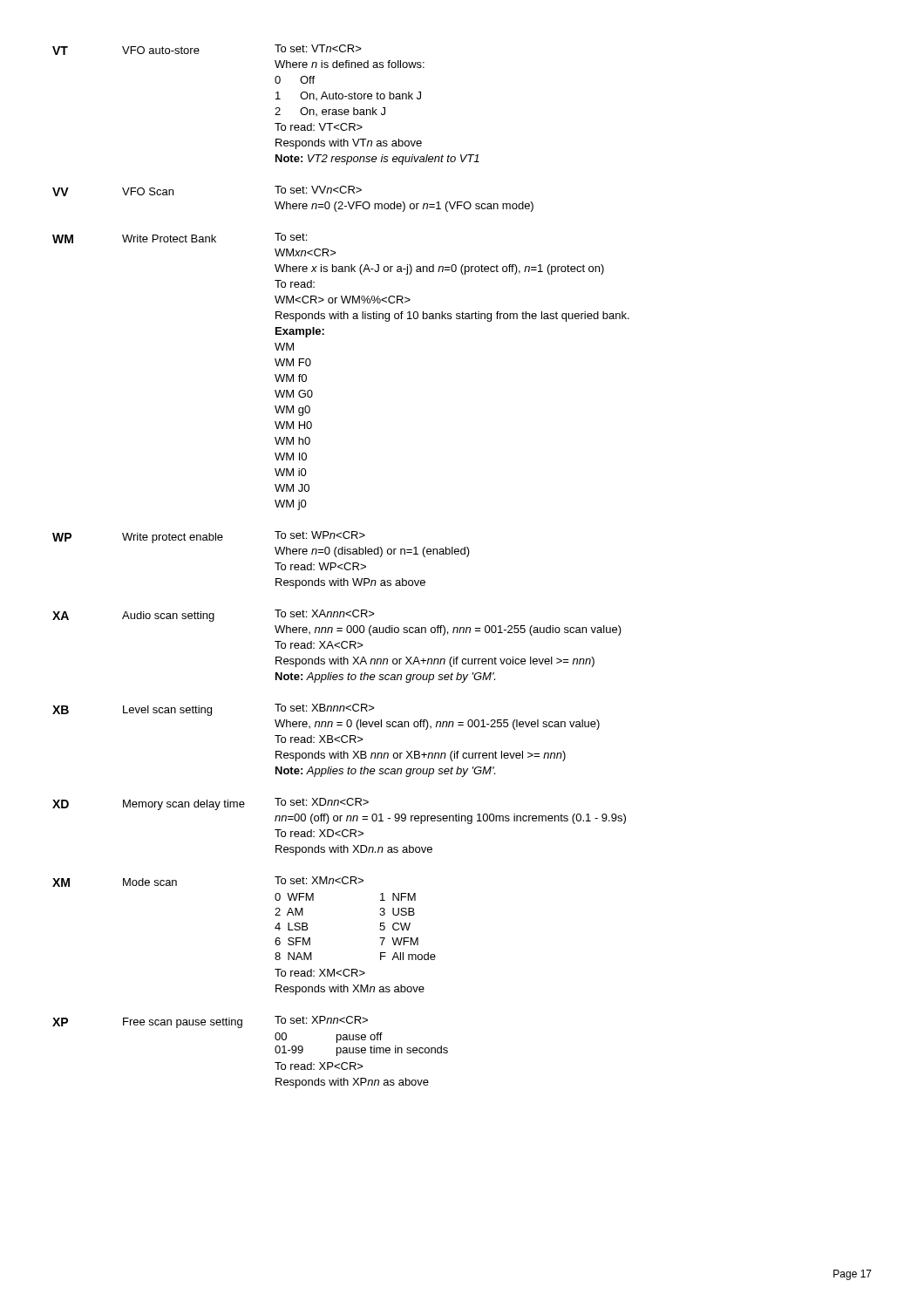The width and height of the screenshot is (924, 1308).
Task: Select the region starting "VT VFO auto-store"
Action: [x=60, y=48]
